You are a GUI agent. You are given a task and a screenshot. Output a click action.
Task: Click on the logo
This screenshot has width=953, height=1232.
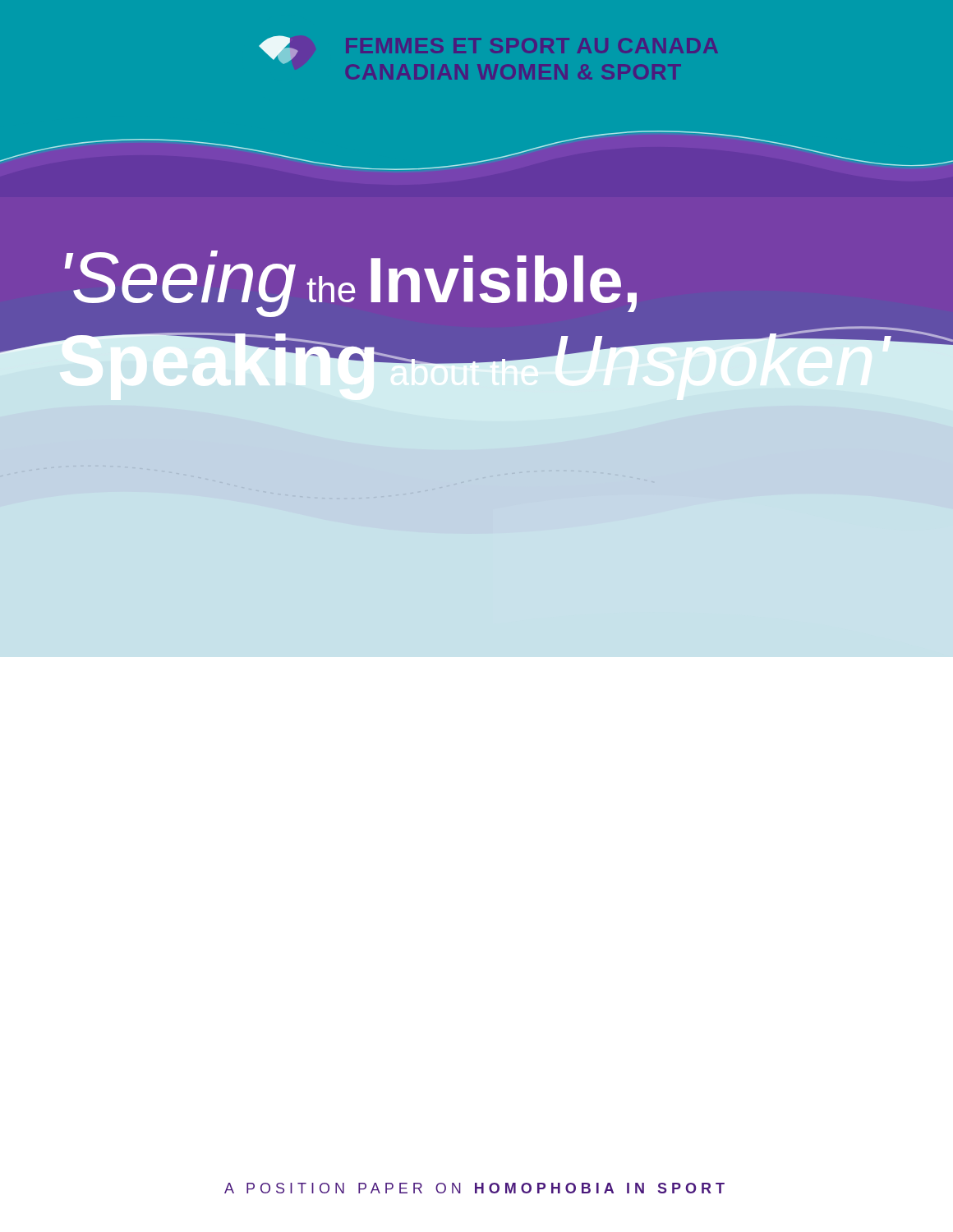click(x=481, y=59)
